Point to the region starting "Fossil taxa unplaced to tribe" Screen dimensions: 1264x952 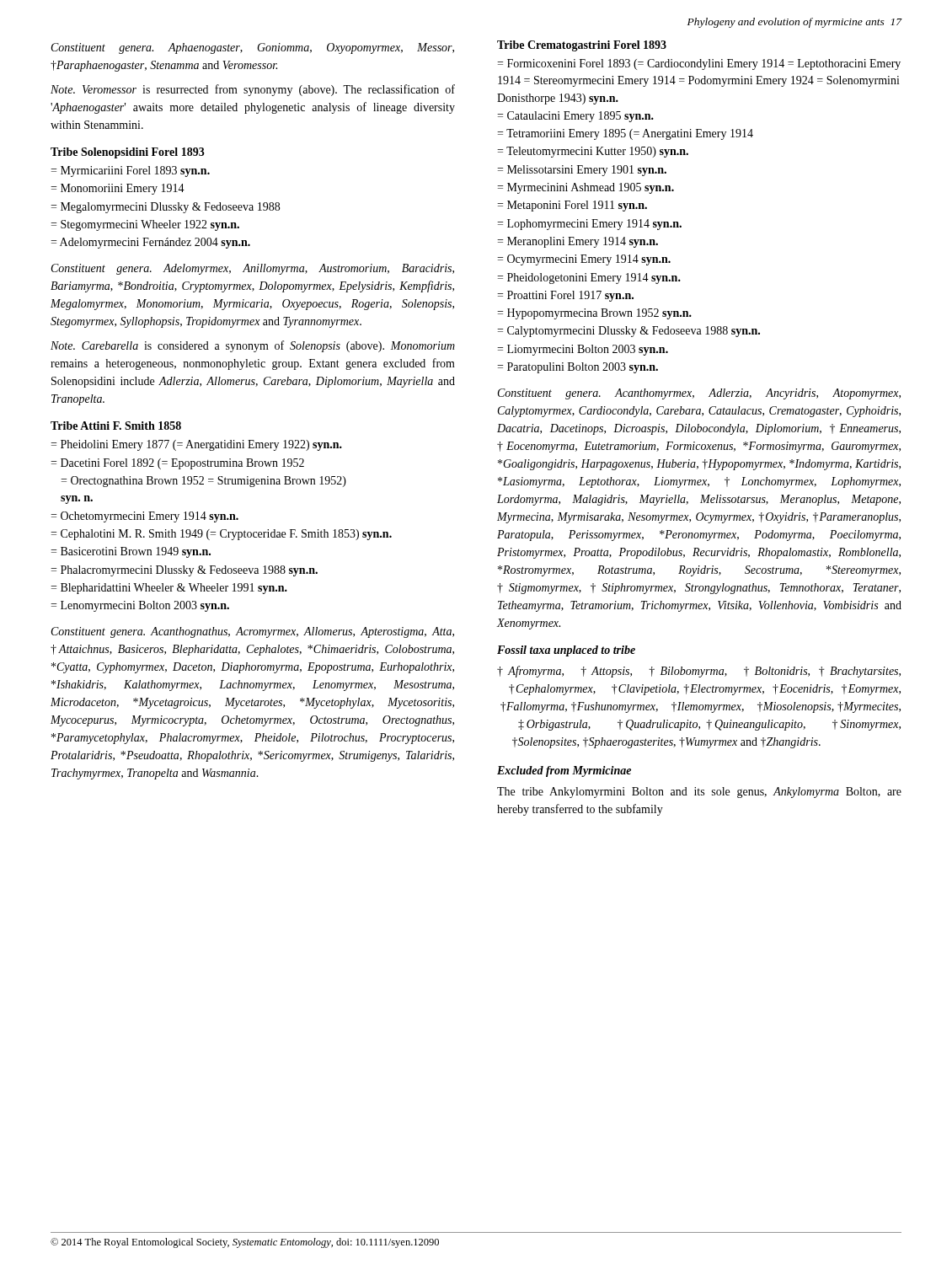tap(566, 650)
